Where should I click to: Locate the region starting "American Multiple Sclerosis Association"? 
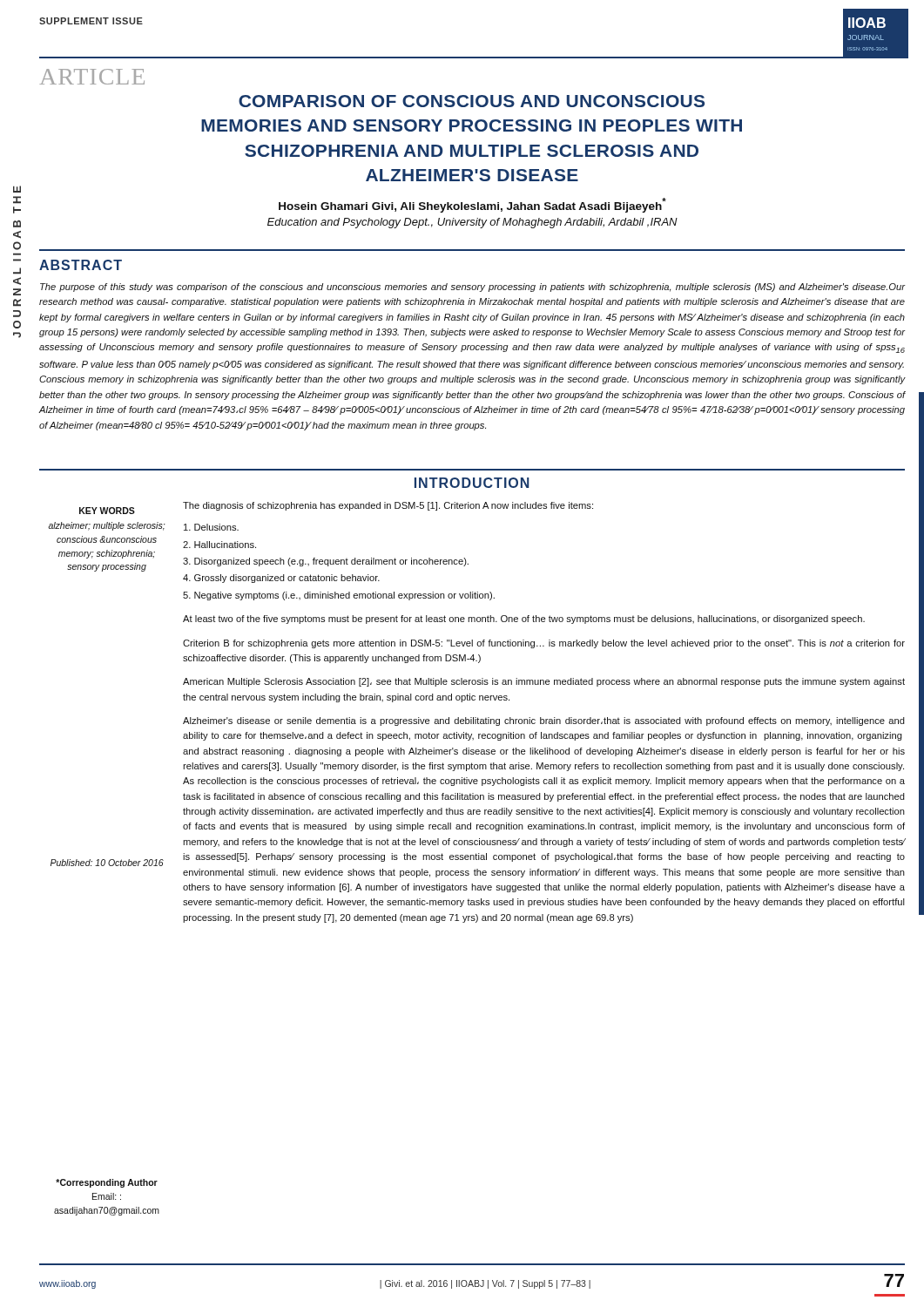click(x=544, y=689)
